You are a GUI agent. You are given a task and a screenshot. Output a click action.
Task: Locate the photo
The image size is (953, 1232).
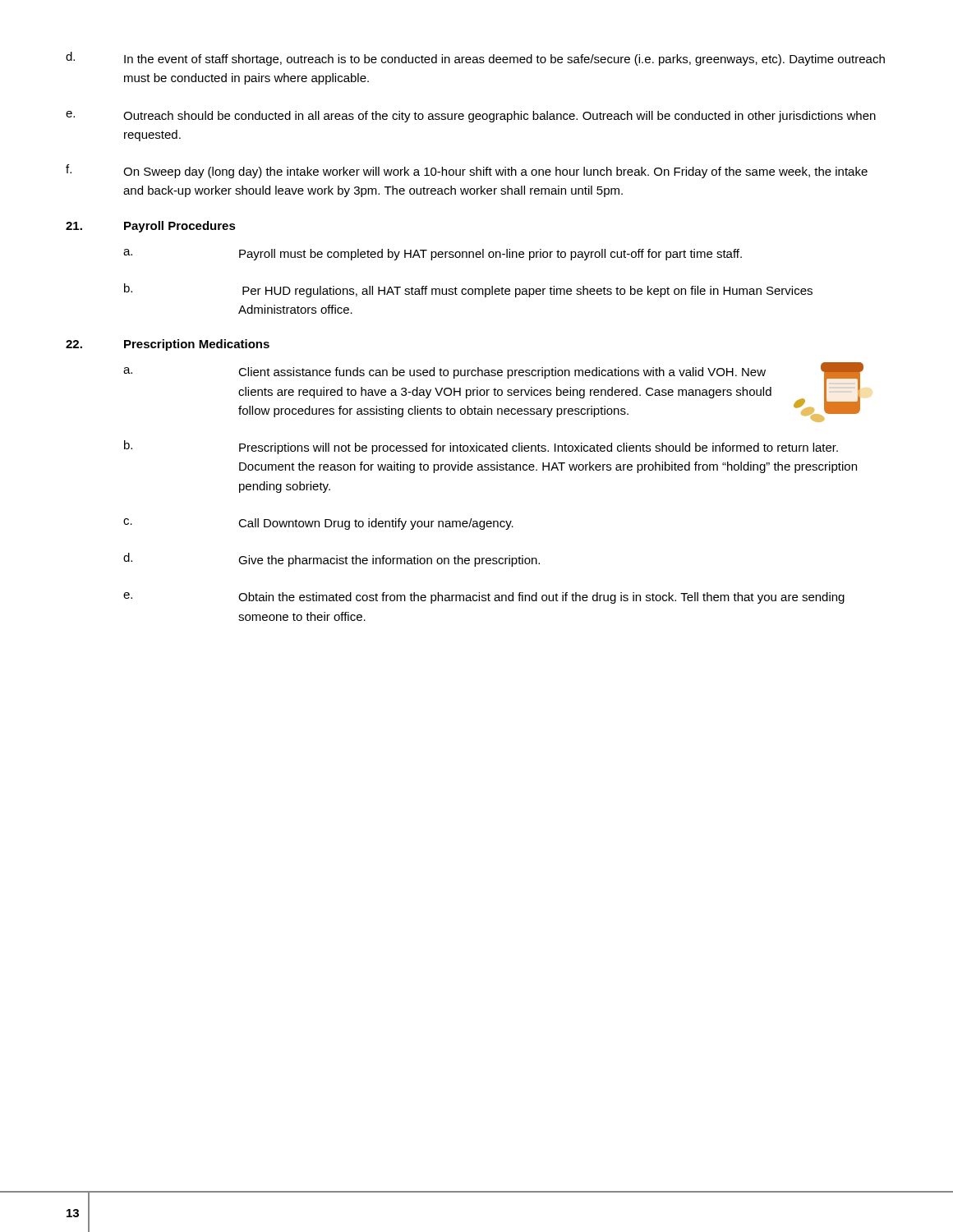(x=840, y=389)
